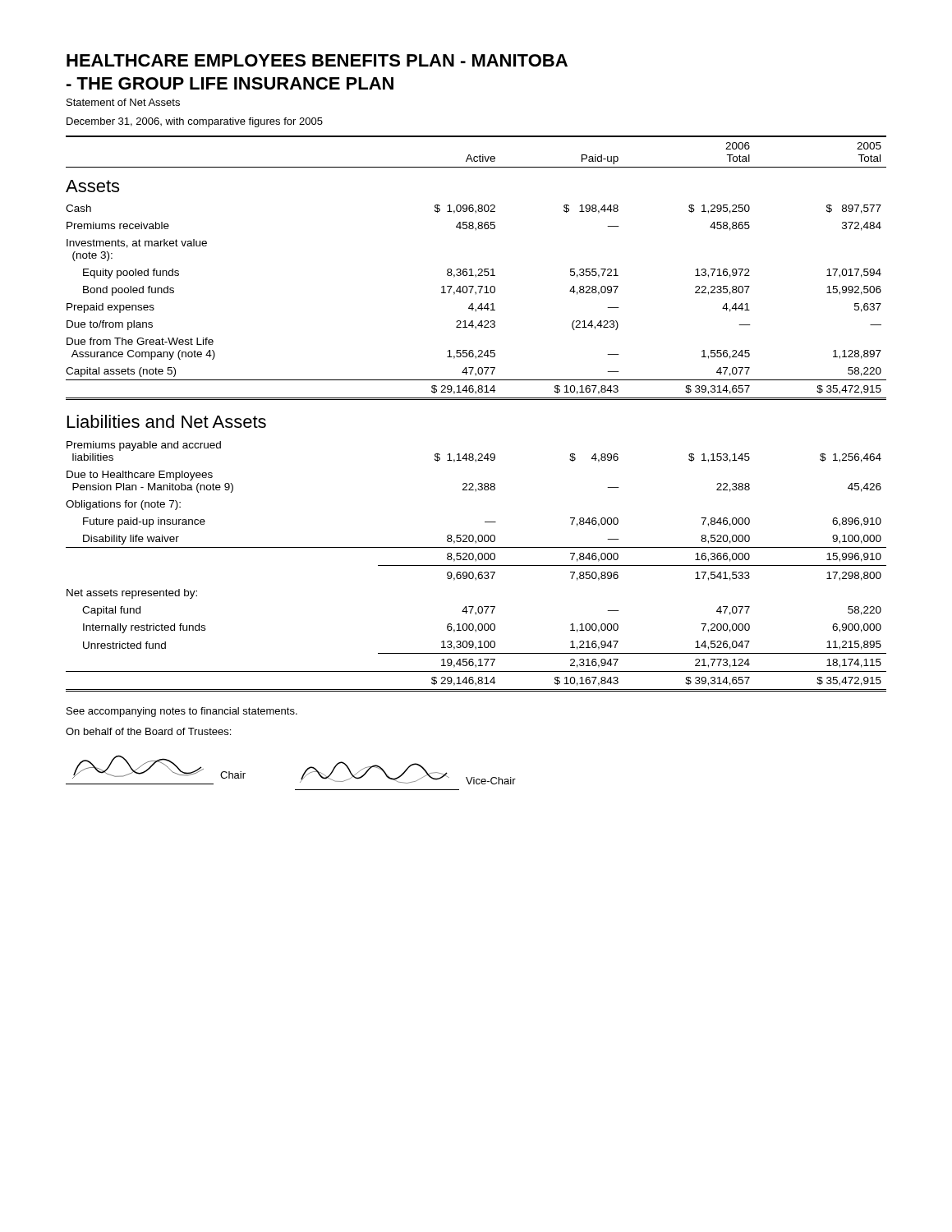Image resolution: width=952 pixels, height=1232 pixels.
Task: Point to "See accompanying notes to financial statements."
Action: click(182, 711)
